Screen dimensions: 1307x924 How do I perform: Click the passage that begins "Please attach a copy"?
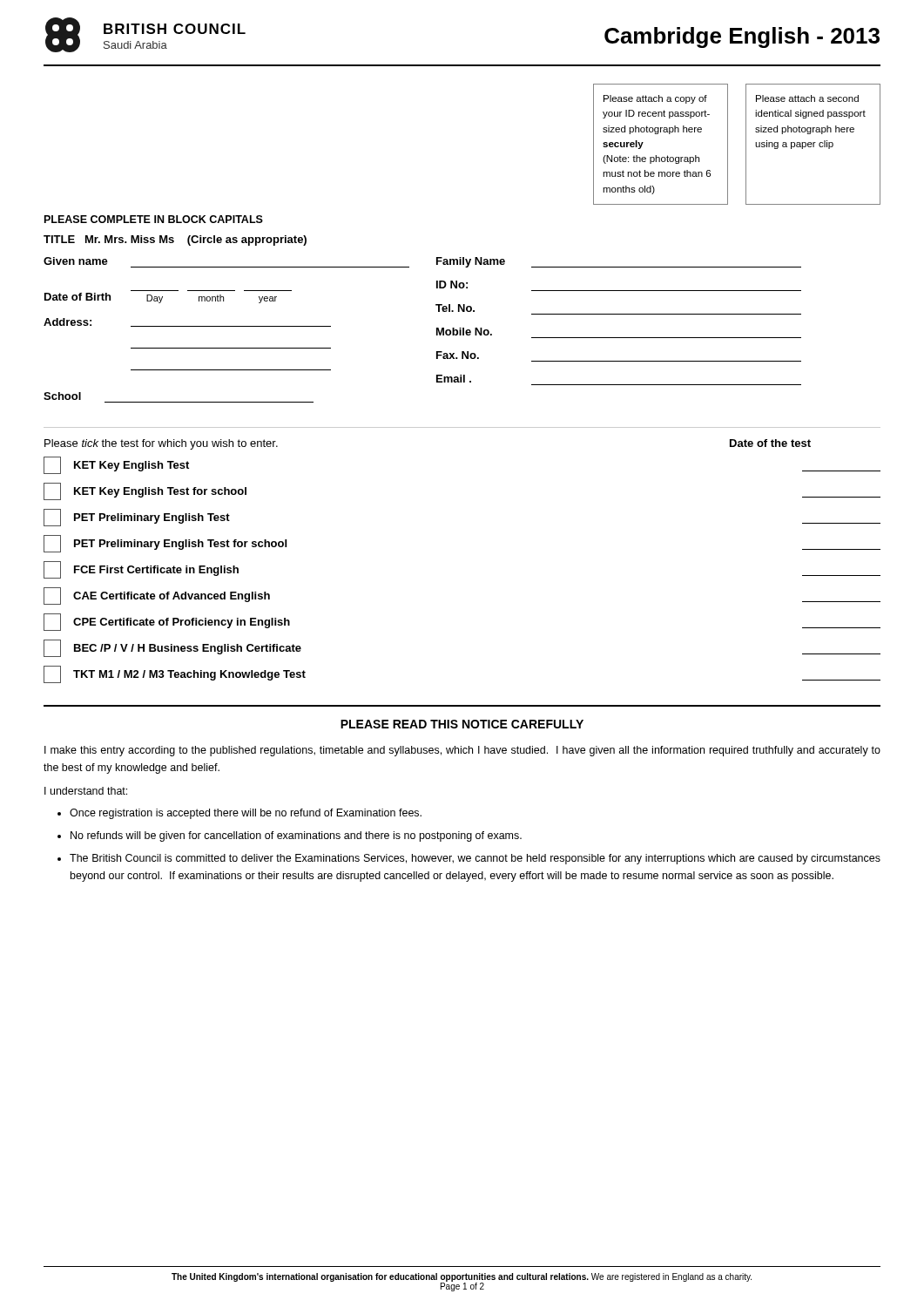(657, 144)
